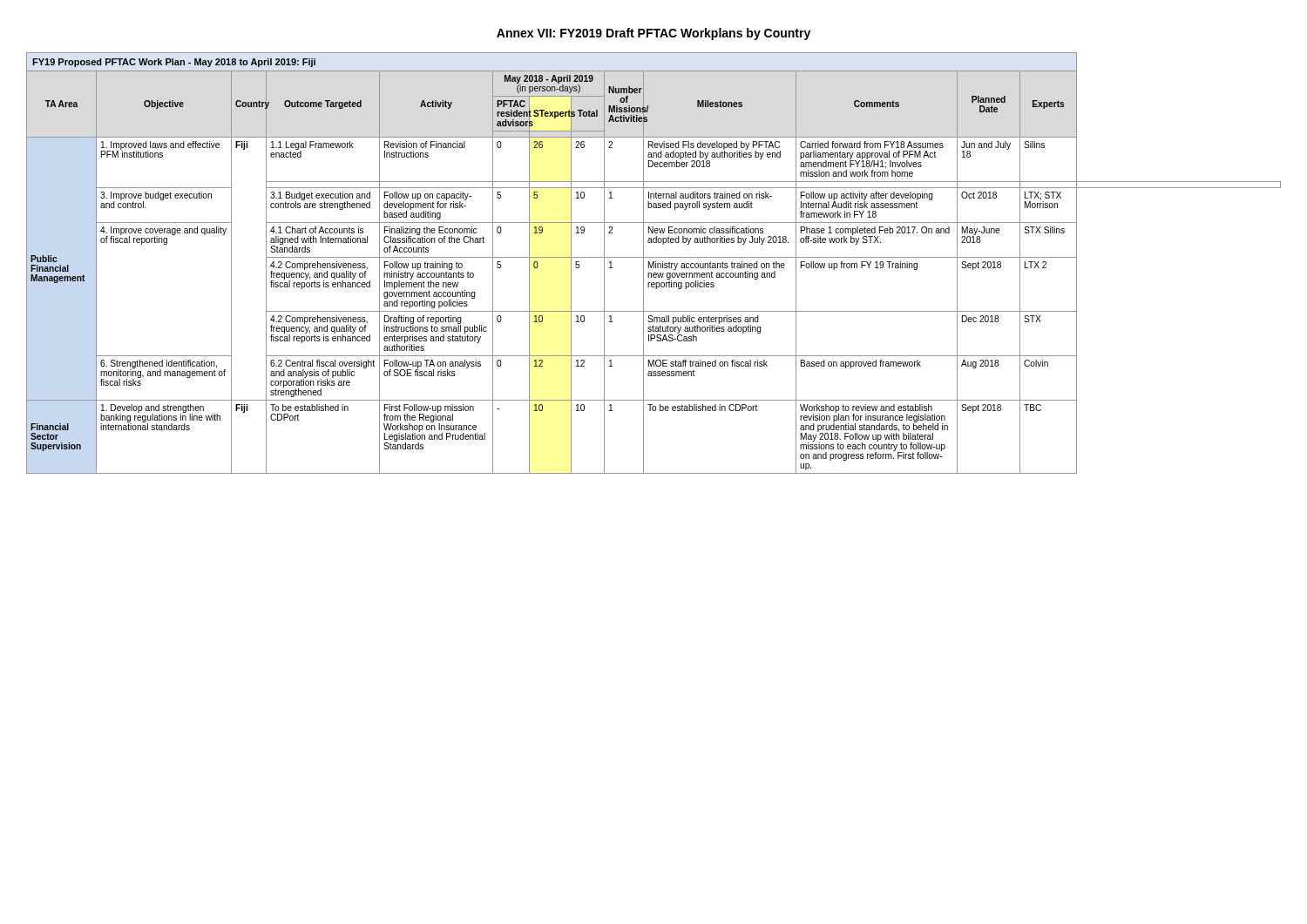Click the title
The width and height of the screenshot is (1307, 924).
coord(654,33)
